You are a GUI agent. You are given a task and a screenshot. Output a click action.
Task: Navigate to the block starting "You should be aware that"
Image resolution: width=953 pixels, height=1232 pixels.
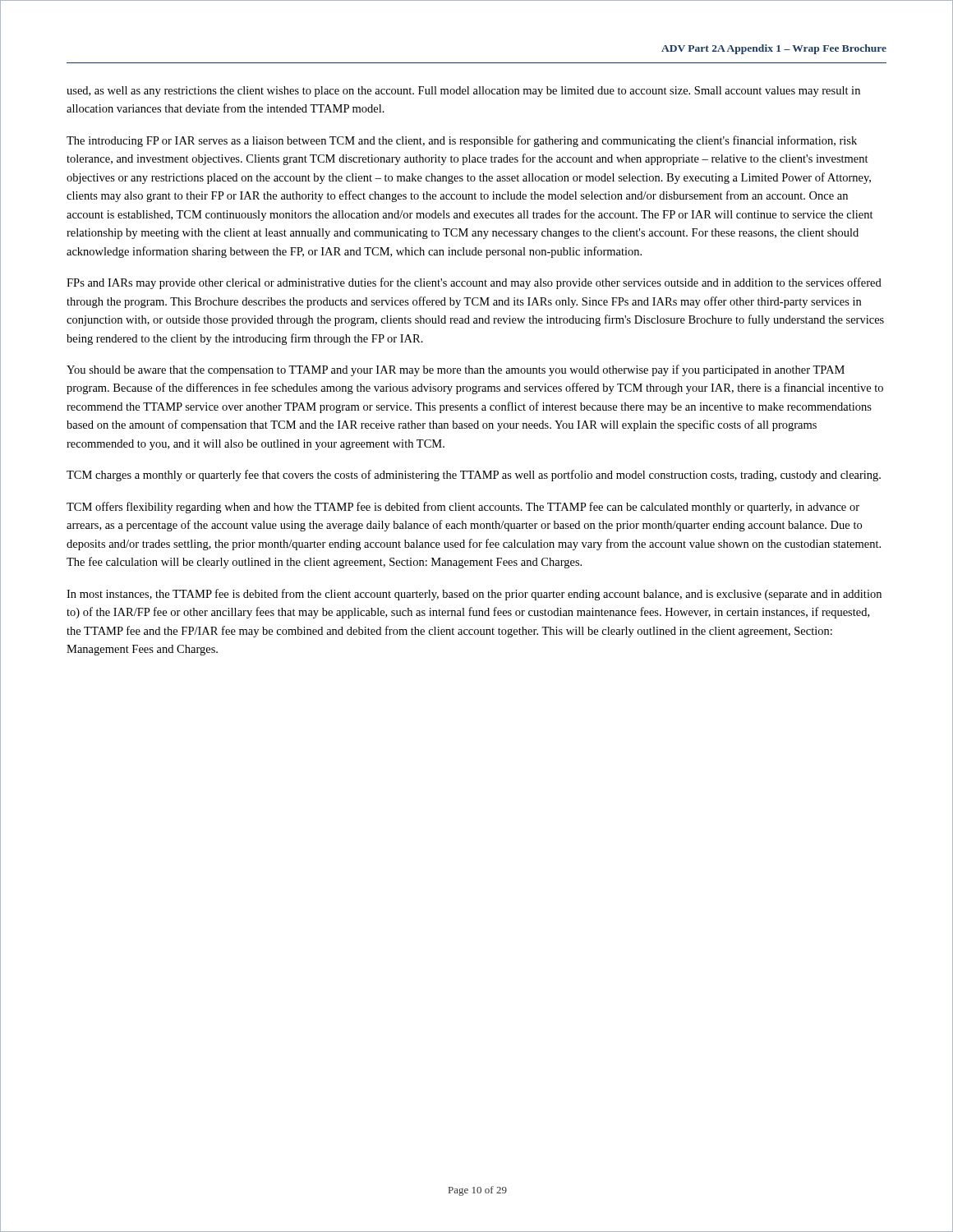pos(475,407)
